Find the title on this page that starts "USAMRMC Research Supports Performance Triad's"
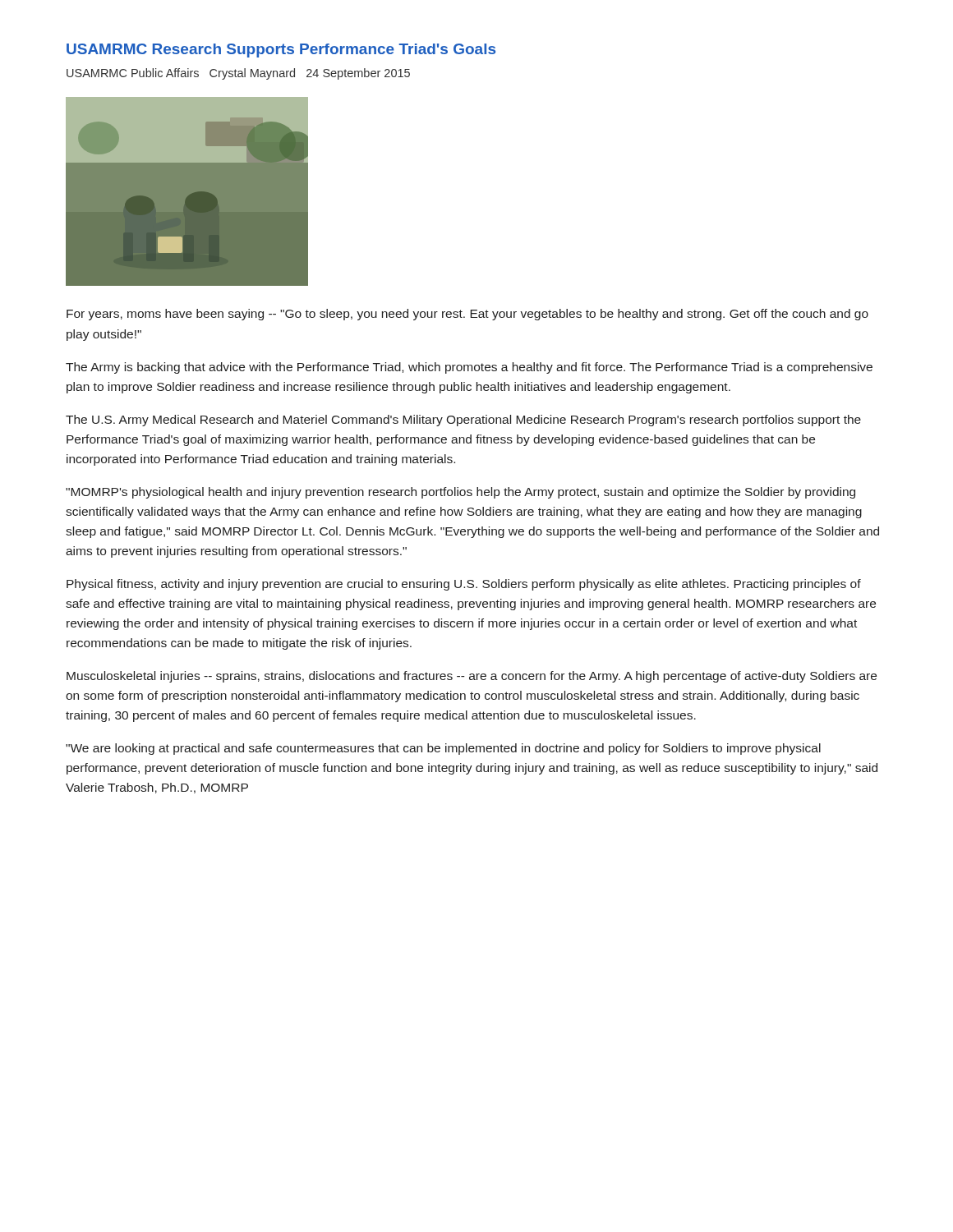The width and height of the screenshot is (953, 1232). pyautogui.click(x=281, y=49)
